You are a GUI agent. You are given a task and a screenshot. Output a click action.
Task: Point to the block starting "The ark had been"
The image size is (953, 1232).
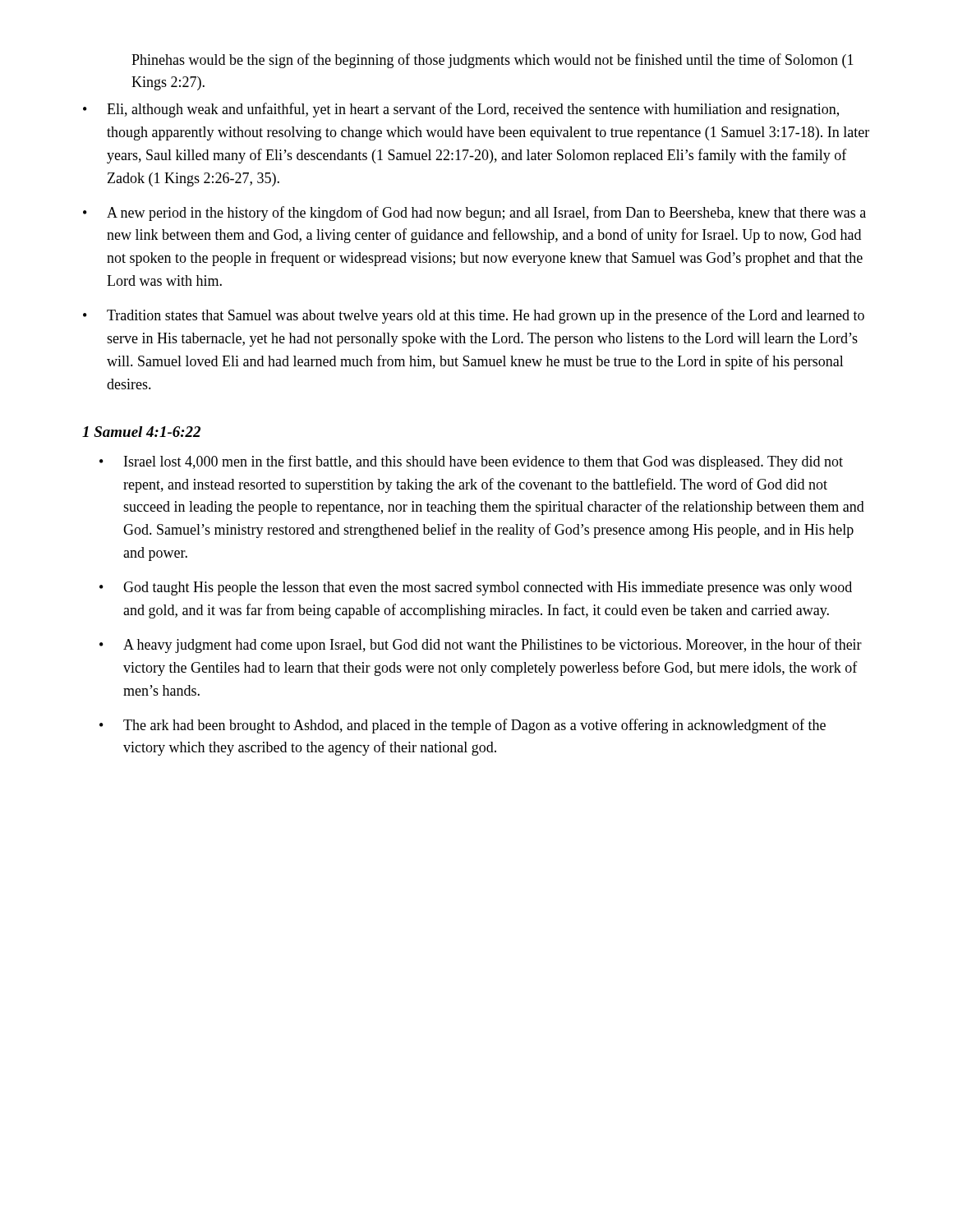click(475, 736)
